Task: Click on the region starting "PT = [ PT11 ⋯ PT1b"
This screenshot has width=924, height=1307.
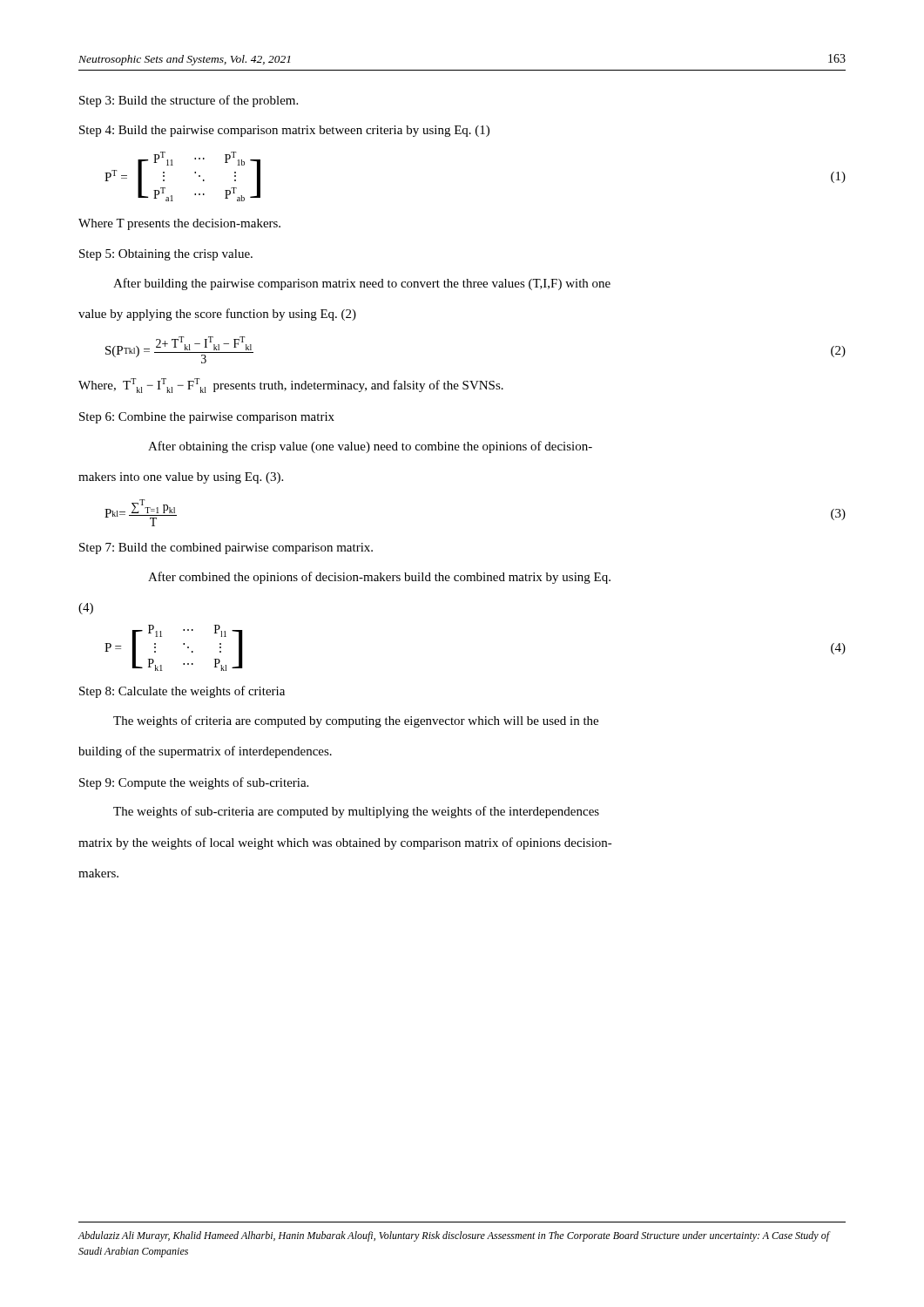Action: pos(172,165)
